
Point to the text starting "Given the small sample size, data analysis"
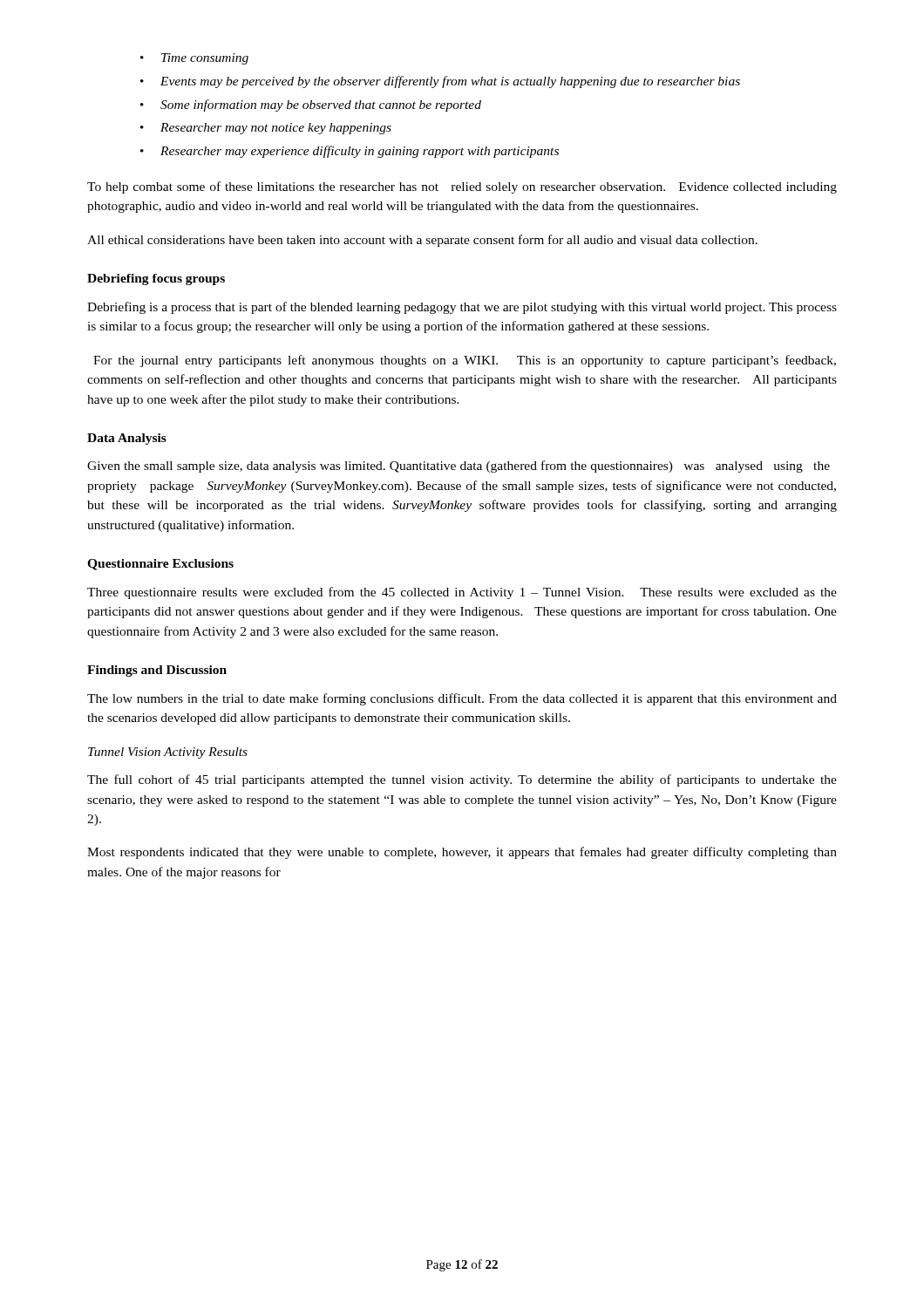[462, 495]
